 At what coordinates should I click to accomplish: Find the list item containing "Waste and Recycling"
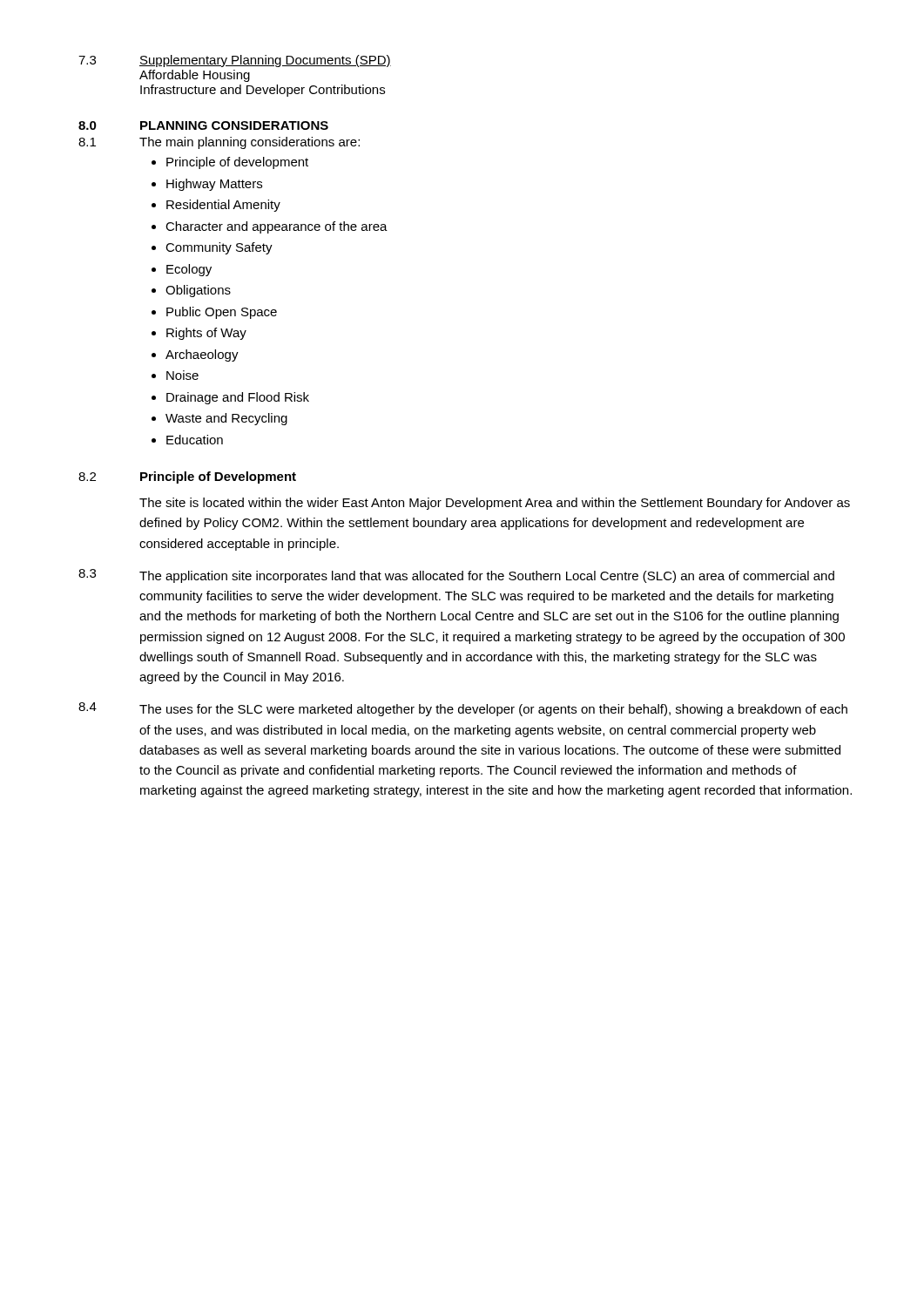pyautogui.click(x=227, y=418)
